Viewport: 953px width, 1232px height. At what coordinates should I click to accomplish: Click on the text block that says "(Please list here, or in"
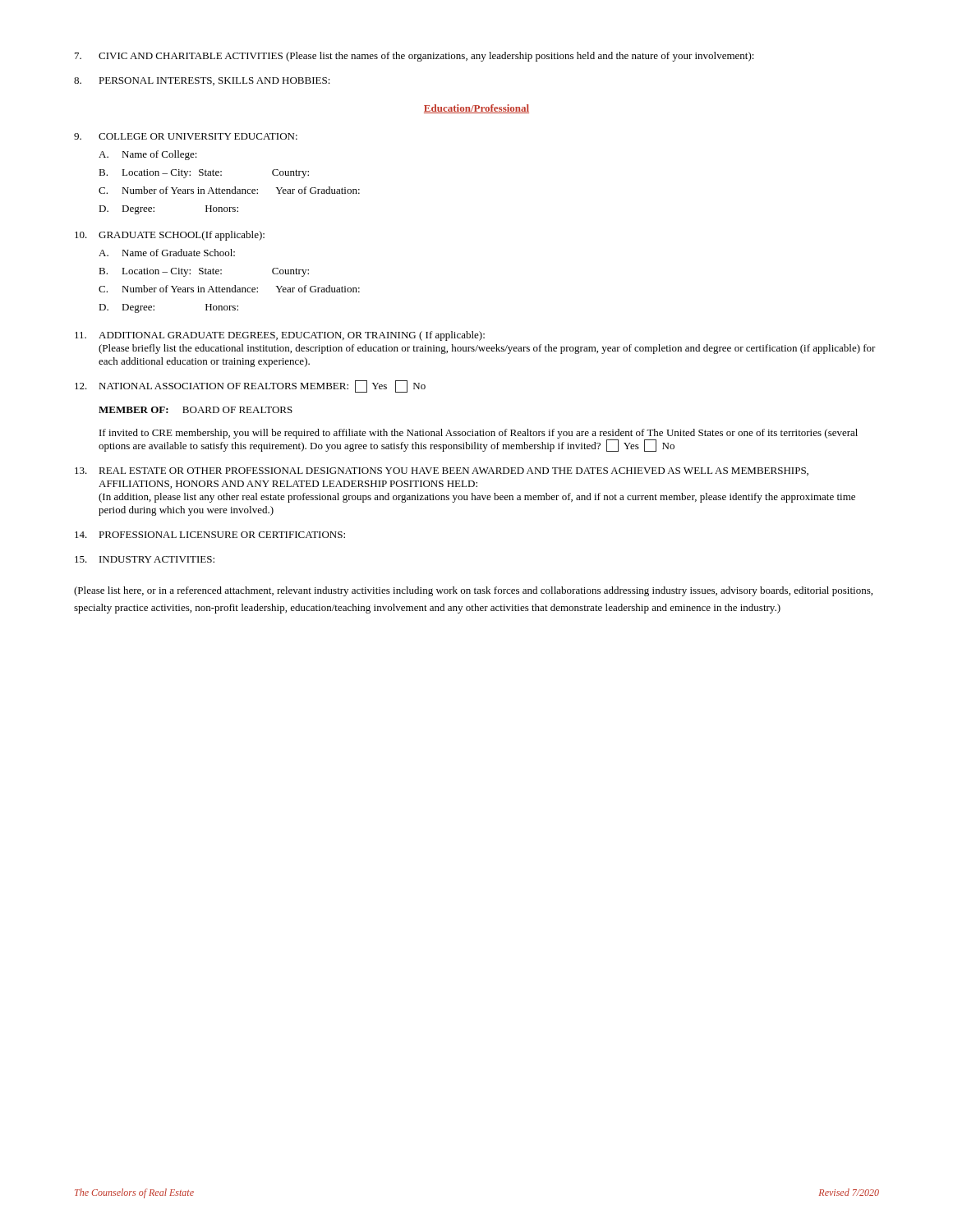click(x=474, y=599)
